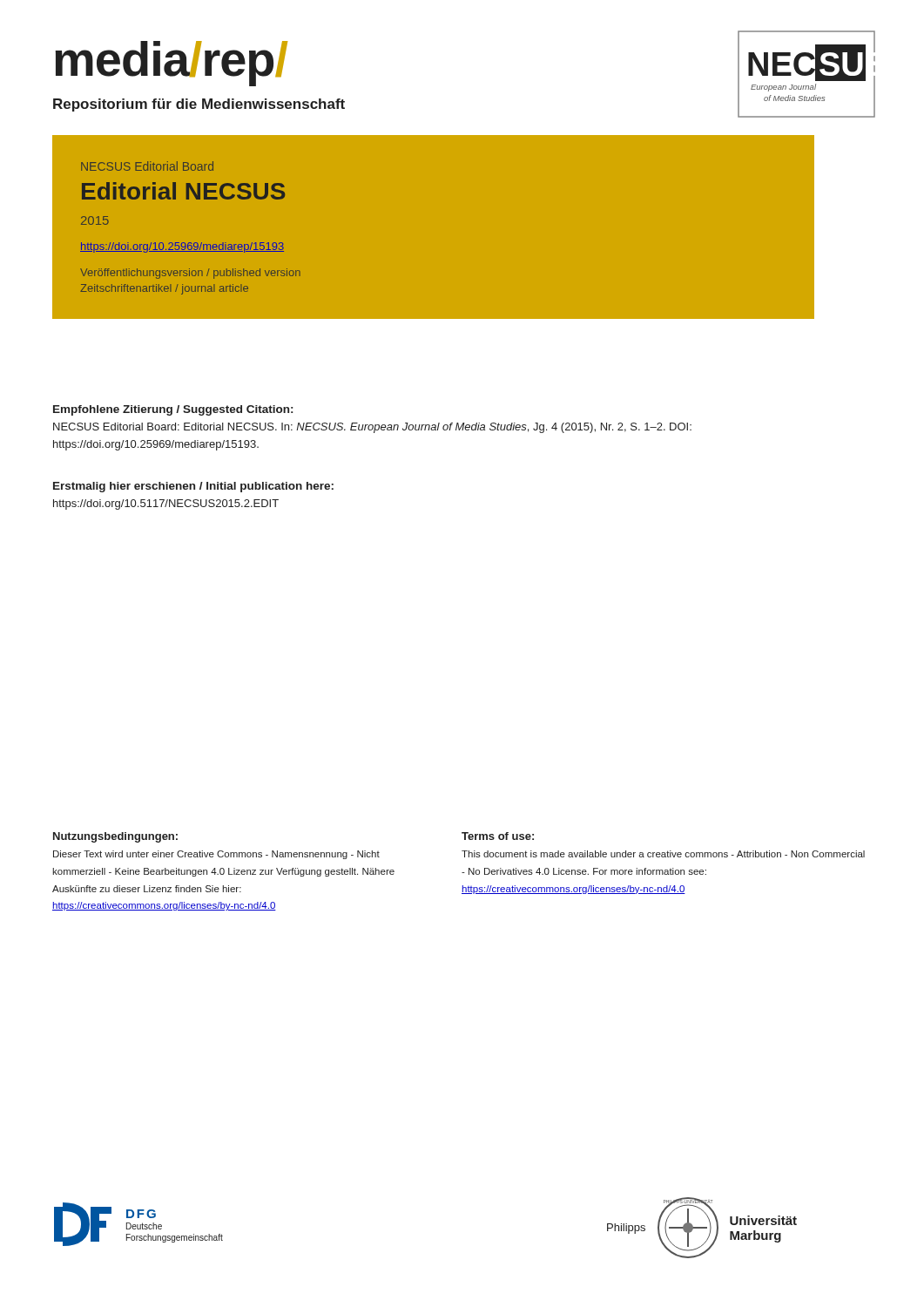Navigate to the text starting "This document is made"
The image size is (924, 1307).
pyautogui.click(x=663, y=871)
